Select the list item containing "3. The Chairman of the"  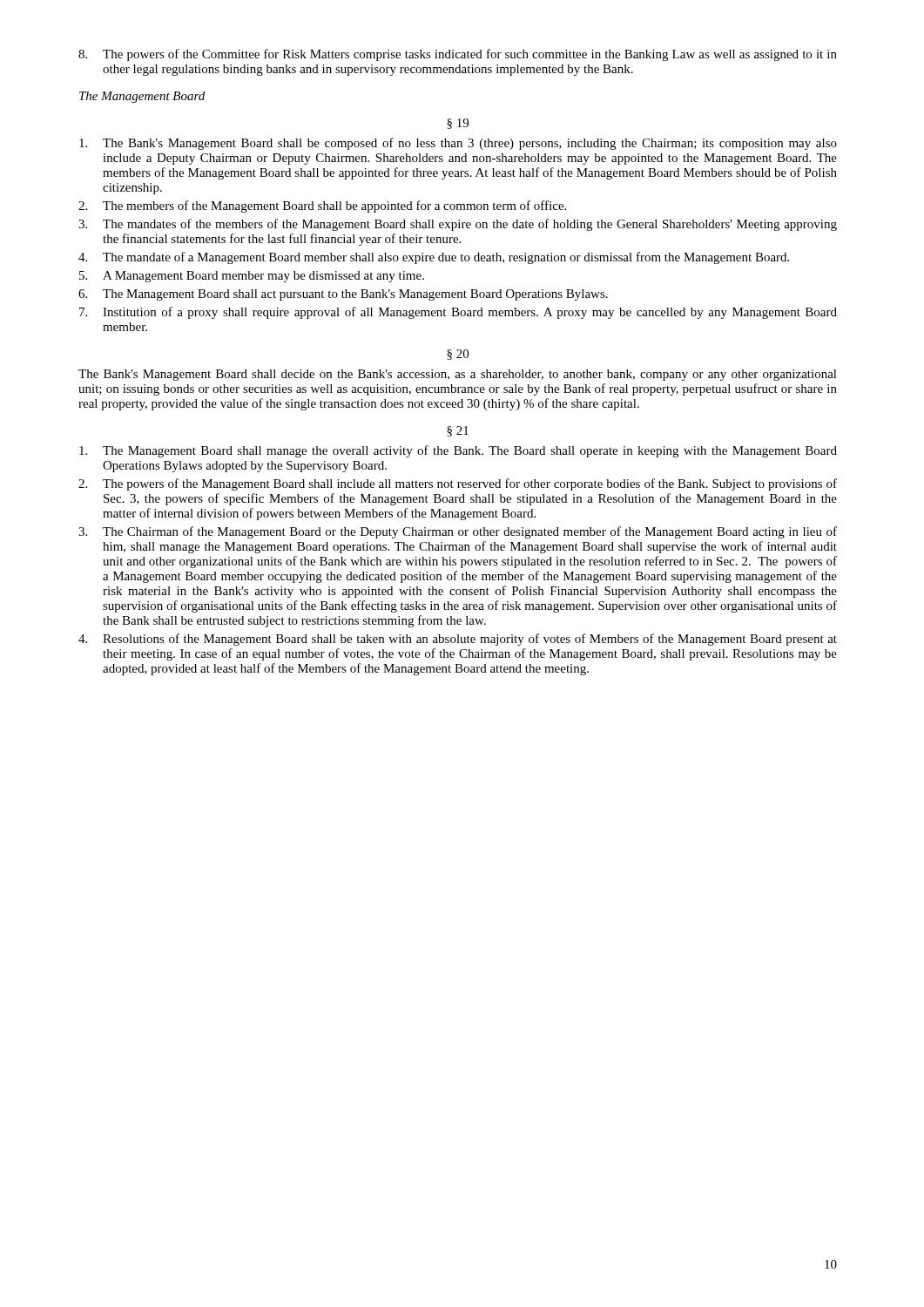click(458, 576)
